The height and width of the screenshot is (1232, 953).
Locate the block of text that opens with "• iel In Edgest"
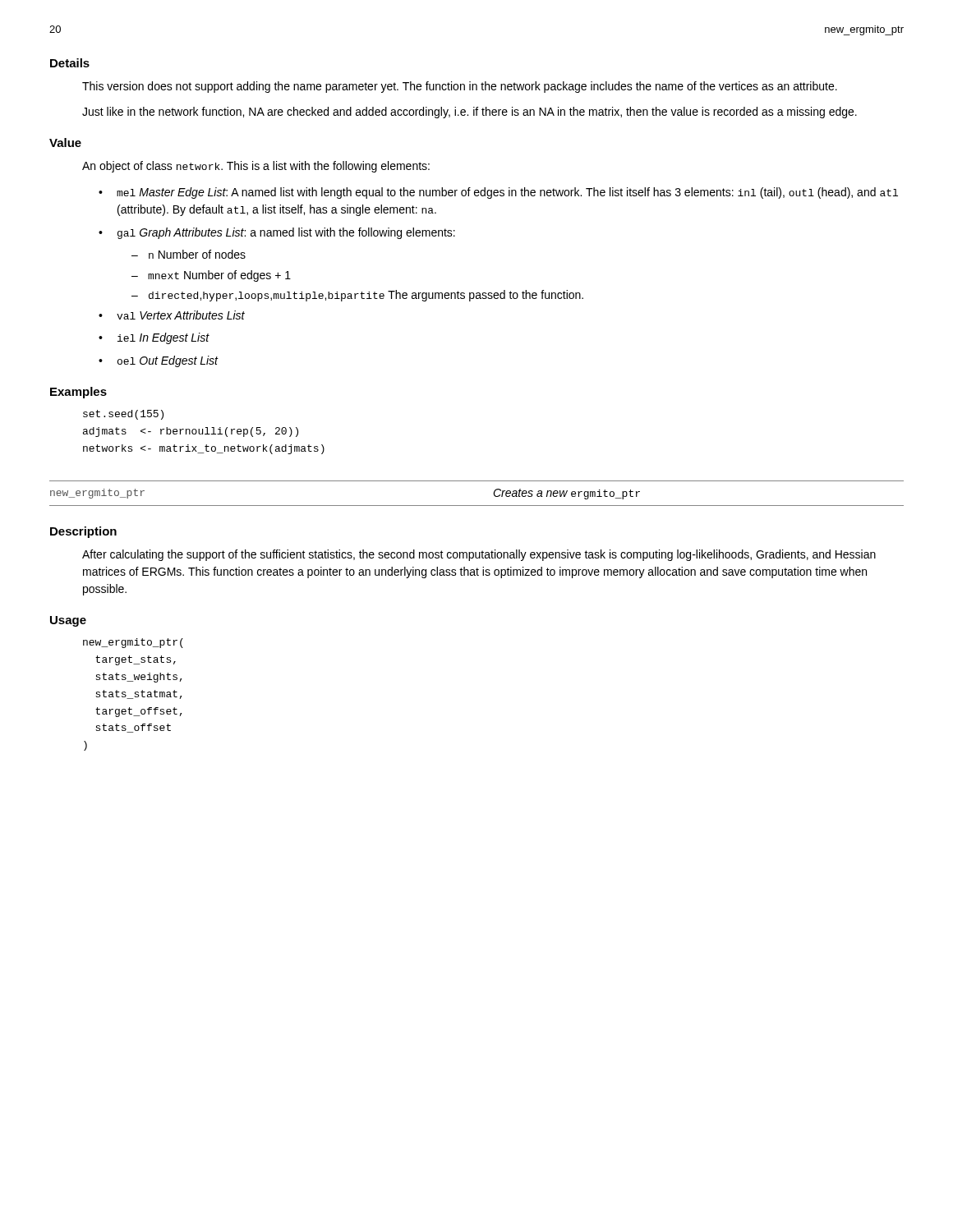tap(154, 338)
